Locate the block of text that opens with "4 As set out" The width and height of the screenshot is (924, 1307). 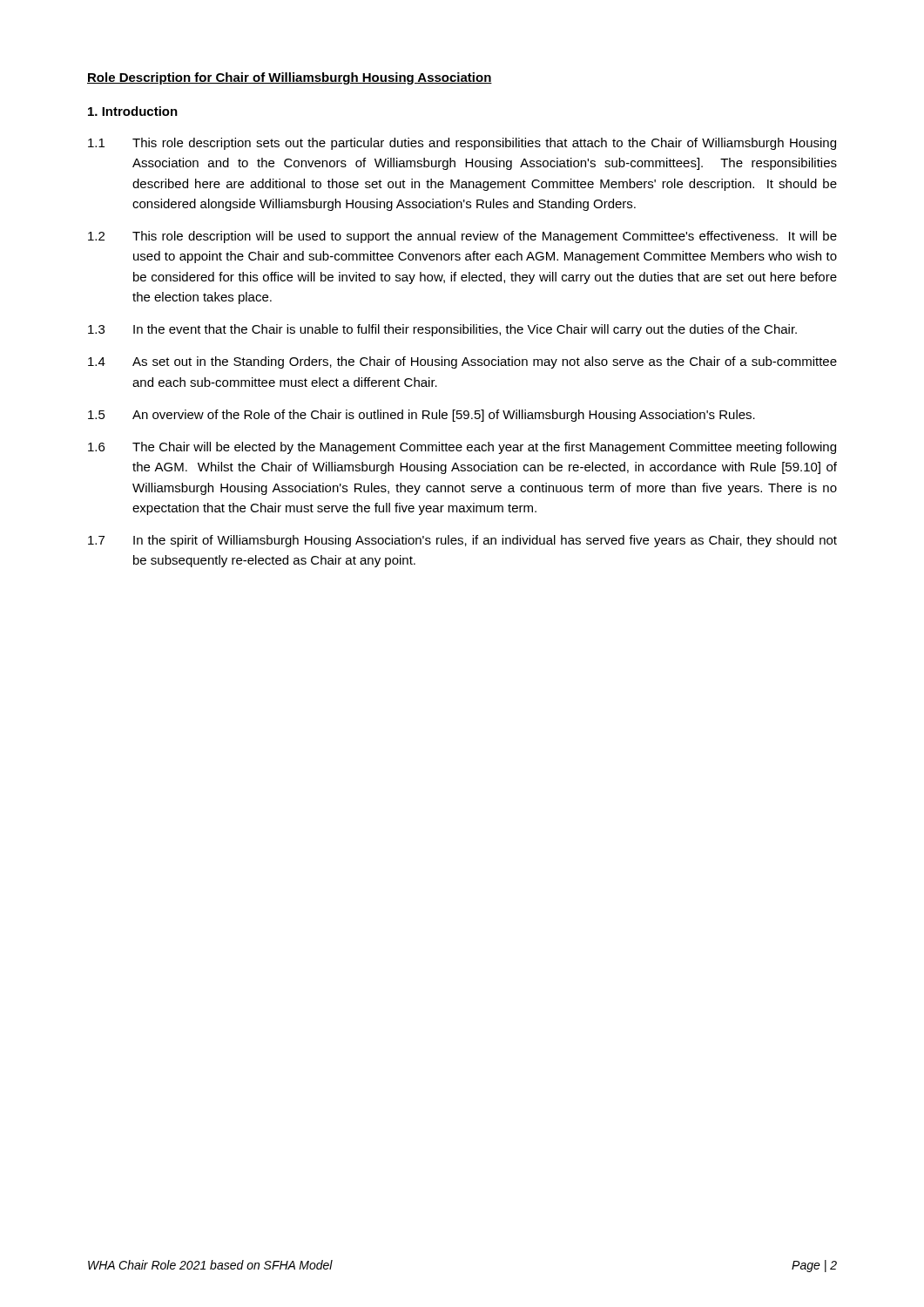pyautogui.click(x=462, y=372)
